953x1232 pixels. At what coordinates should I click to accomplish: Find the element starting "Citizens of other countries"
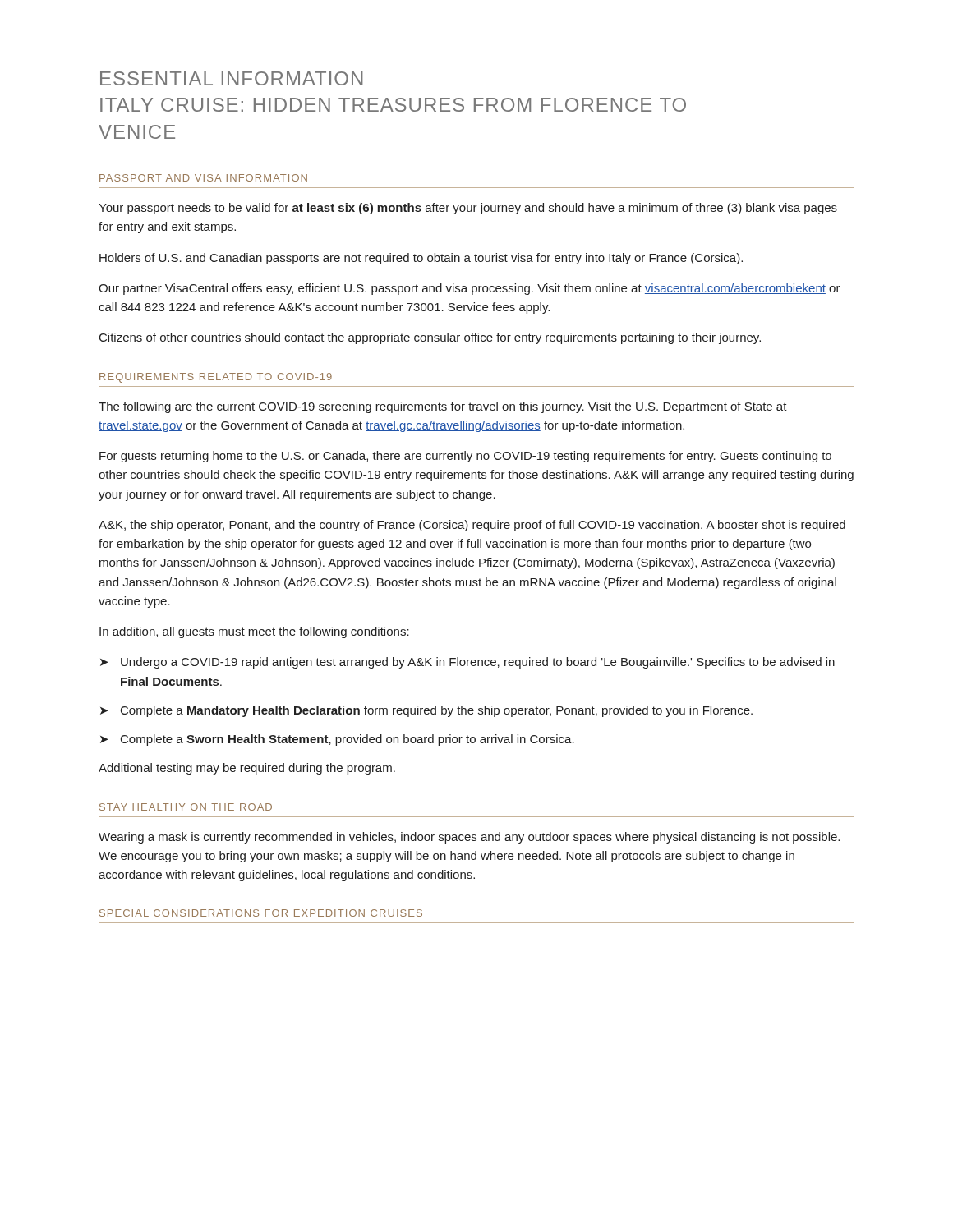click(430, 338)
